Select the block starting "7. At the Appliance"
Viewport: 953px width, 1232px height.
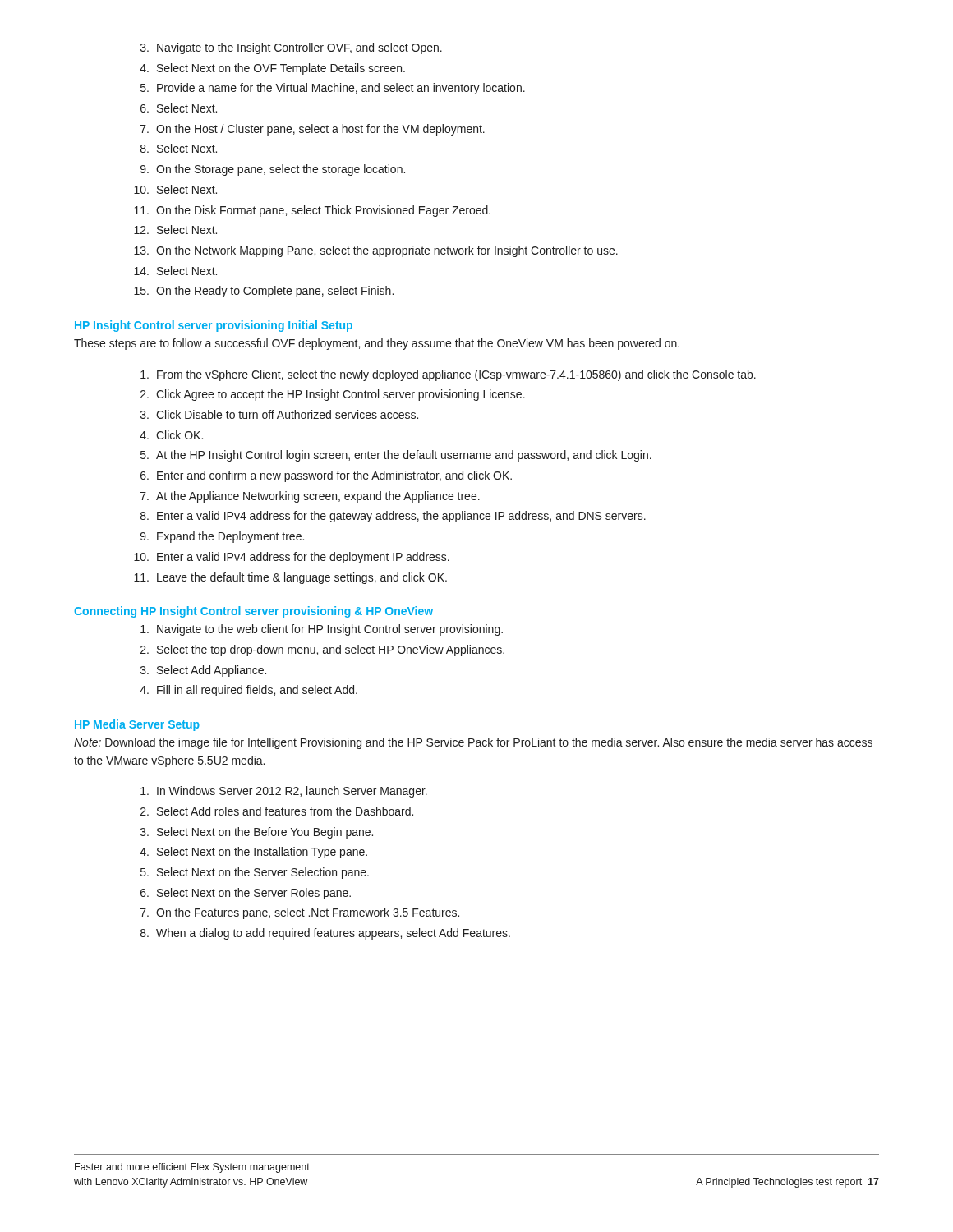(310, 497)
